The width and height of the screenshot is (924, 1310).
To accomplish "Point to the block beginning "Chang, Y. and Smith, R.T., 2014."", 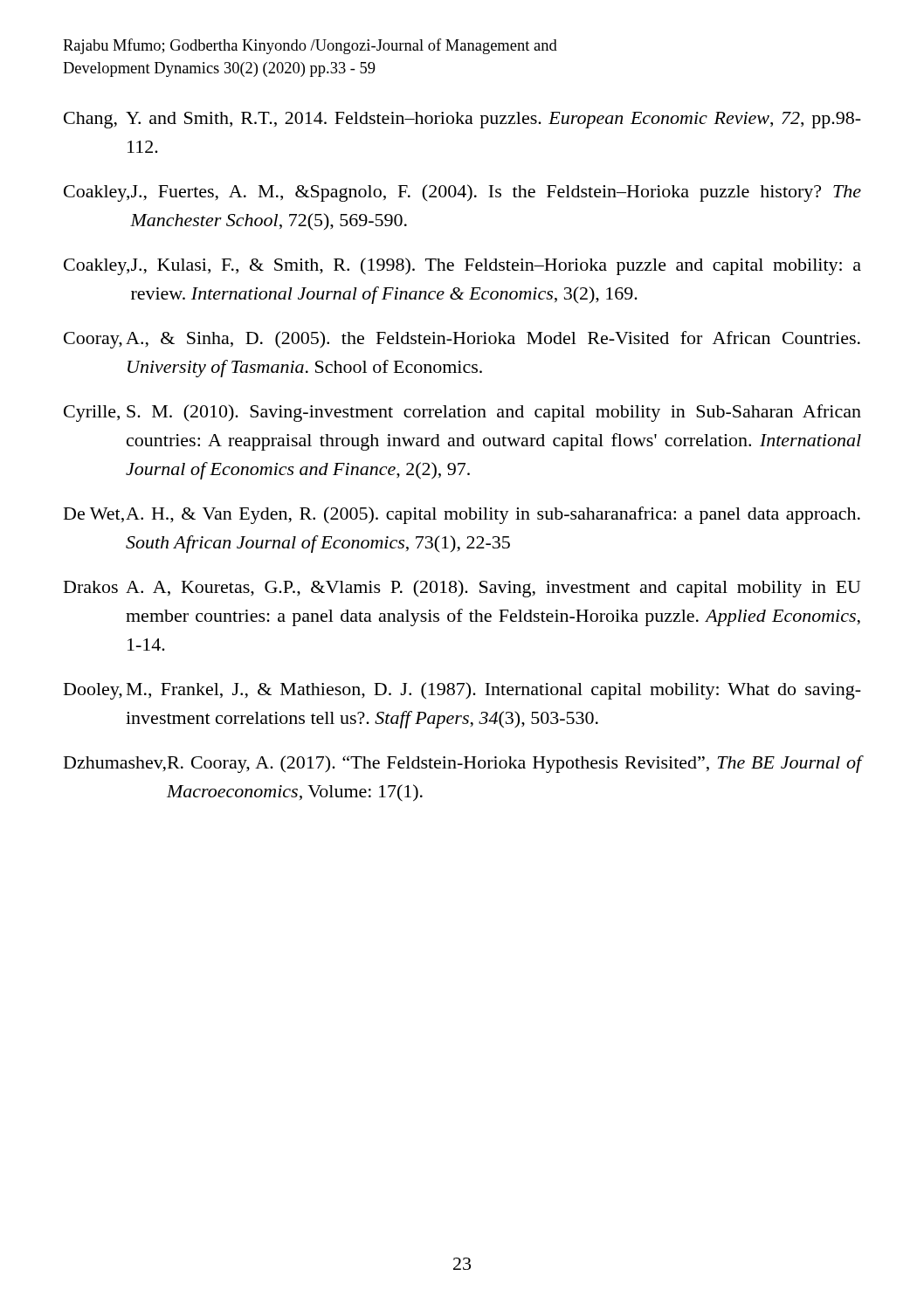I will coord(462,132).
